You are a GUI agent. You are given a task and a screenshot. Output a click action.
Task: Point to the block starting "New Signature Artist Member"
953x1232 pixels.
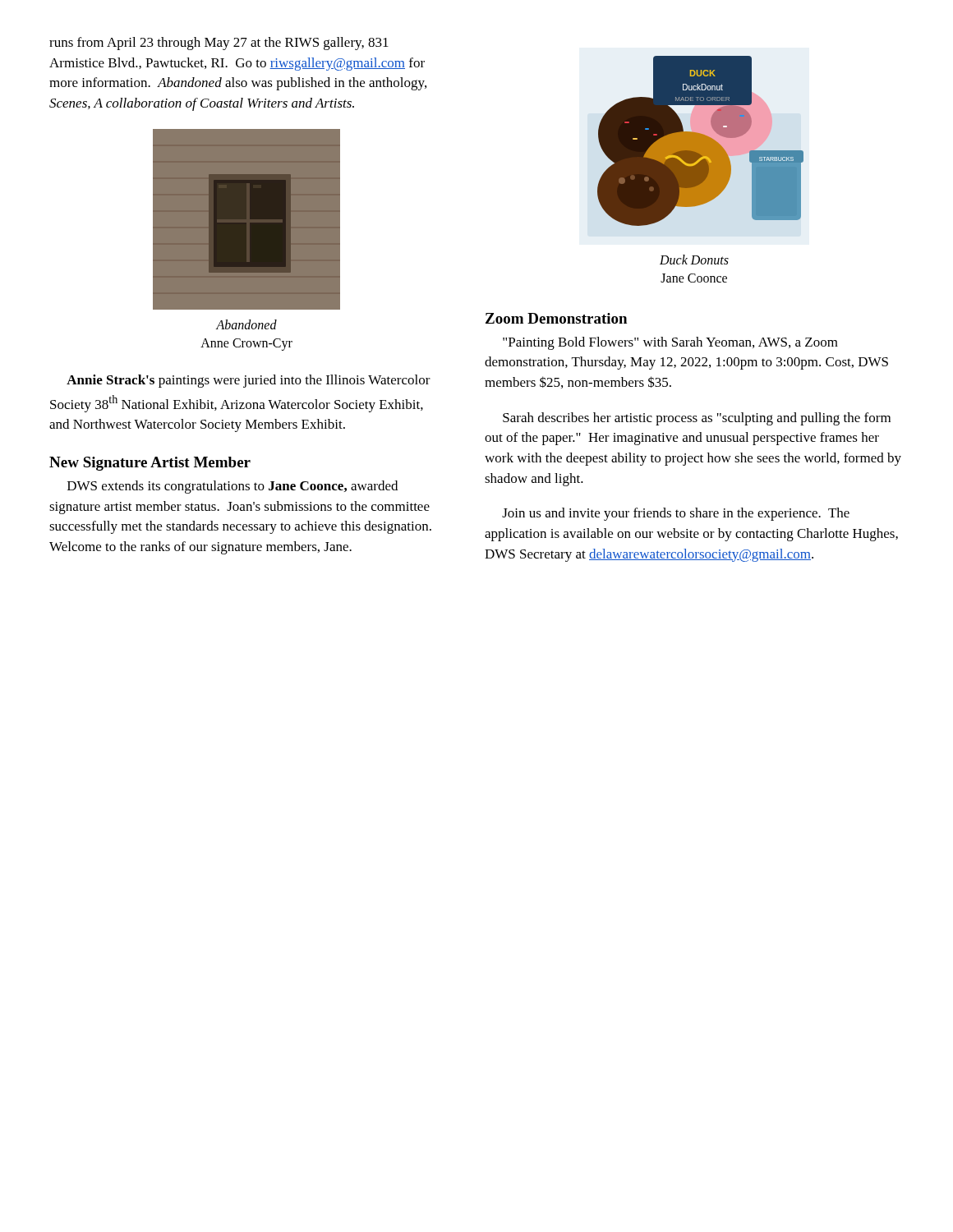(150, 462)
